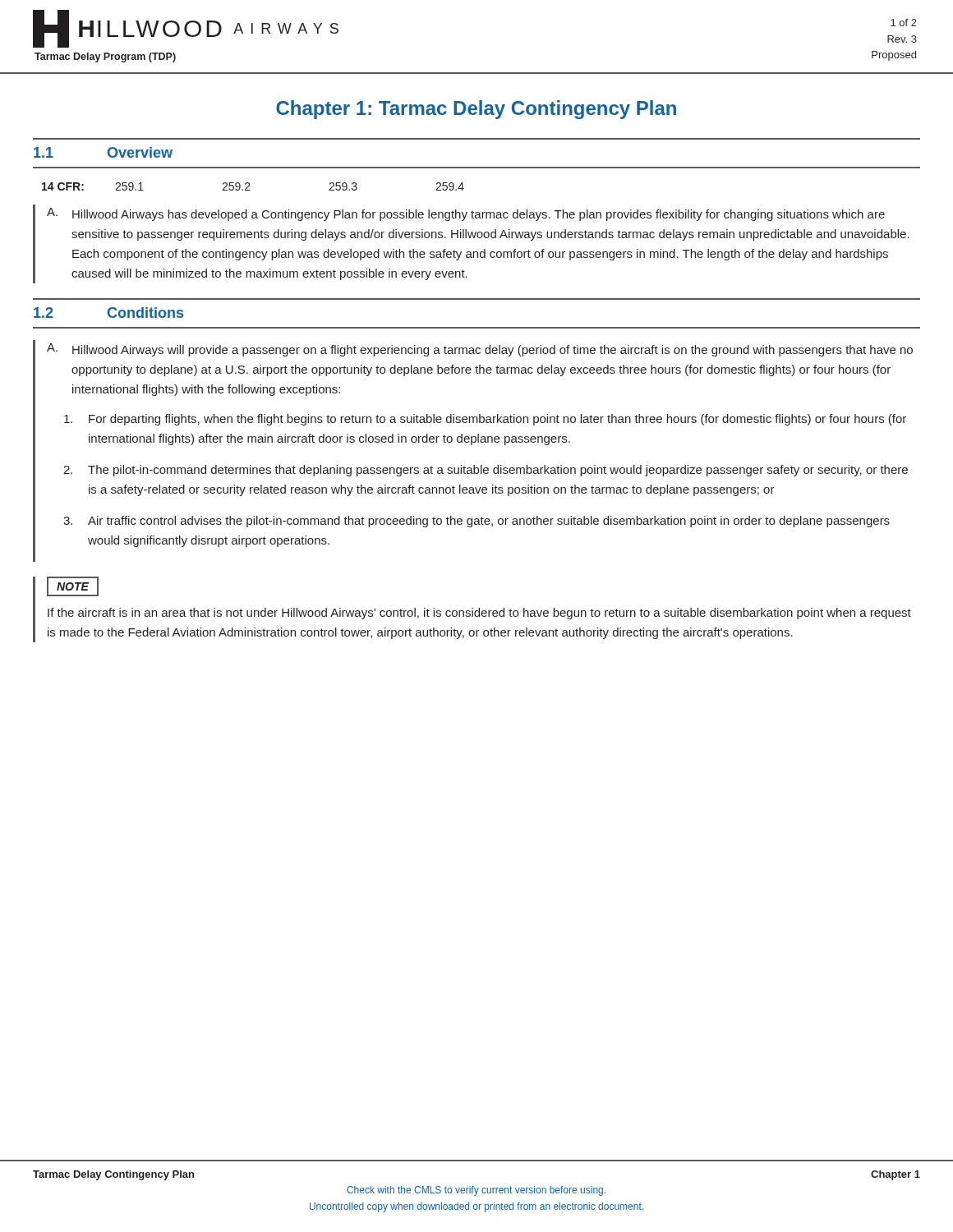Find the text block that reads "A. Hillwood Airways has developed a Contingency Plan"
The height and width of the screenshot is (1232, 953).
[483, 244]
